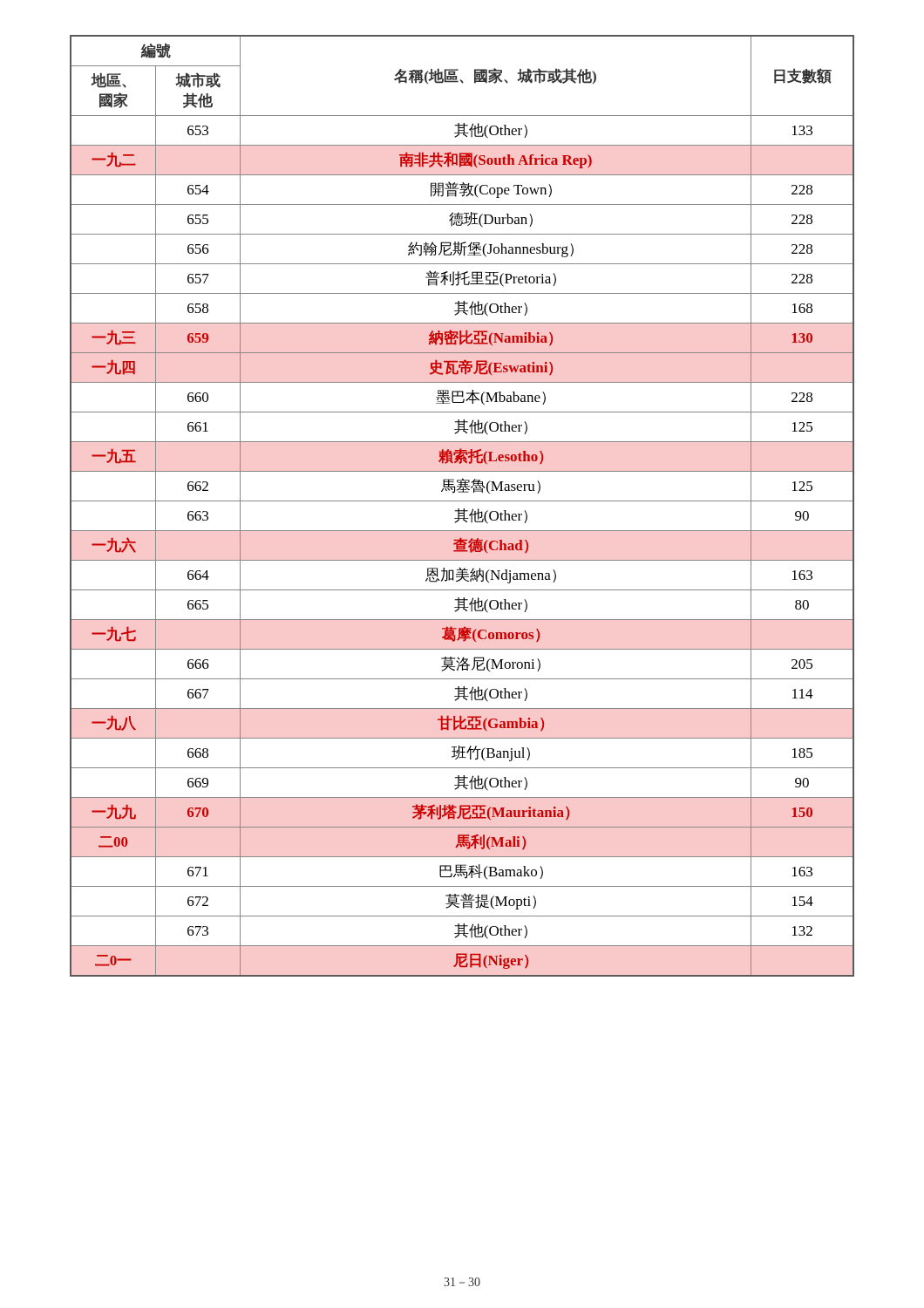Click on the table containing "開普敦(Cope Town）"

462,506
